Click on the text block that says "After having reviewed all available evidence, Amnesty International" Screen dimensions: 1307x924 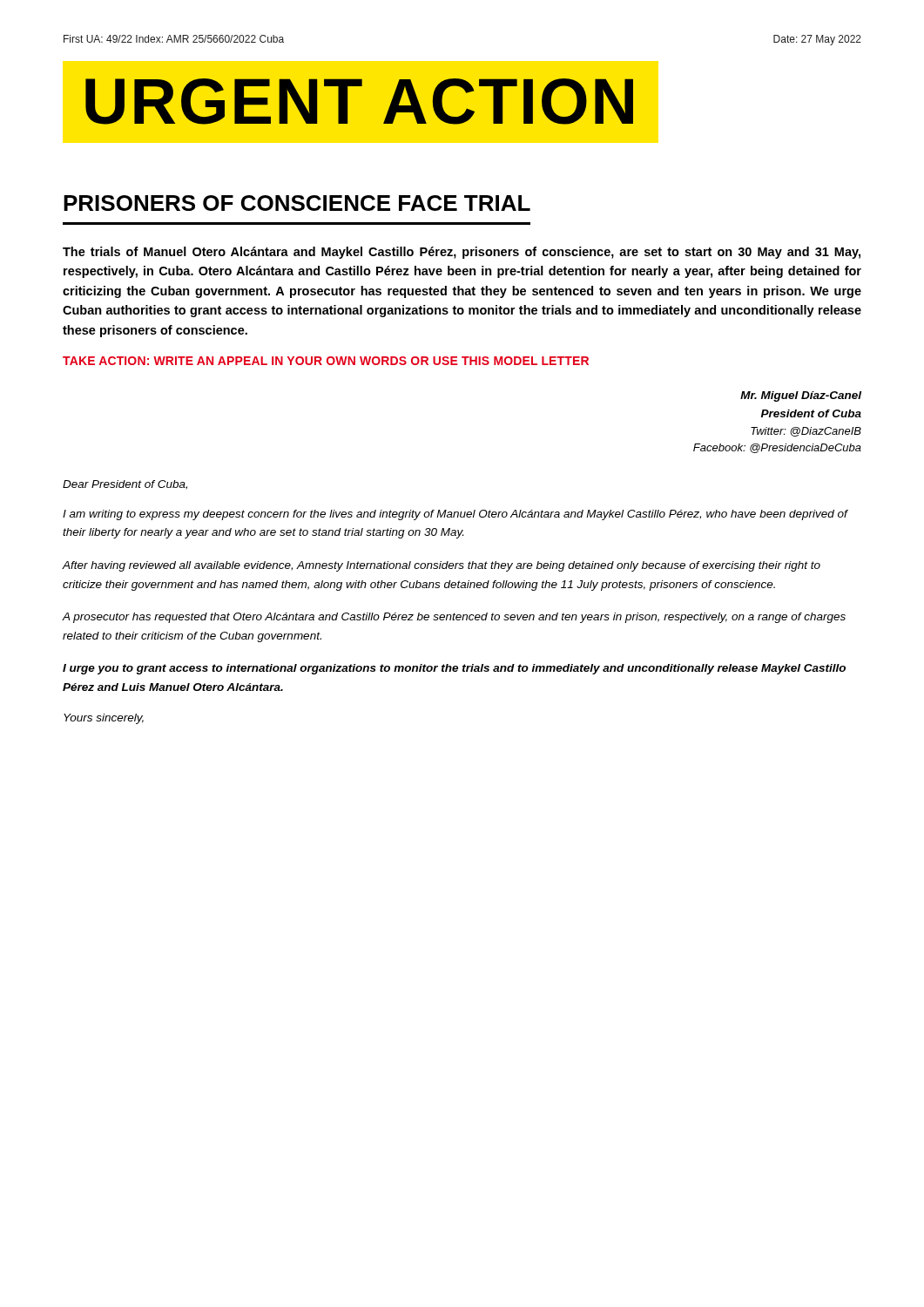point(442,575)
